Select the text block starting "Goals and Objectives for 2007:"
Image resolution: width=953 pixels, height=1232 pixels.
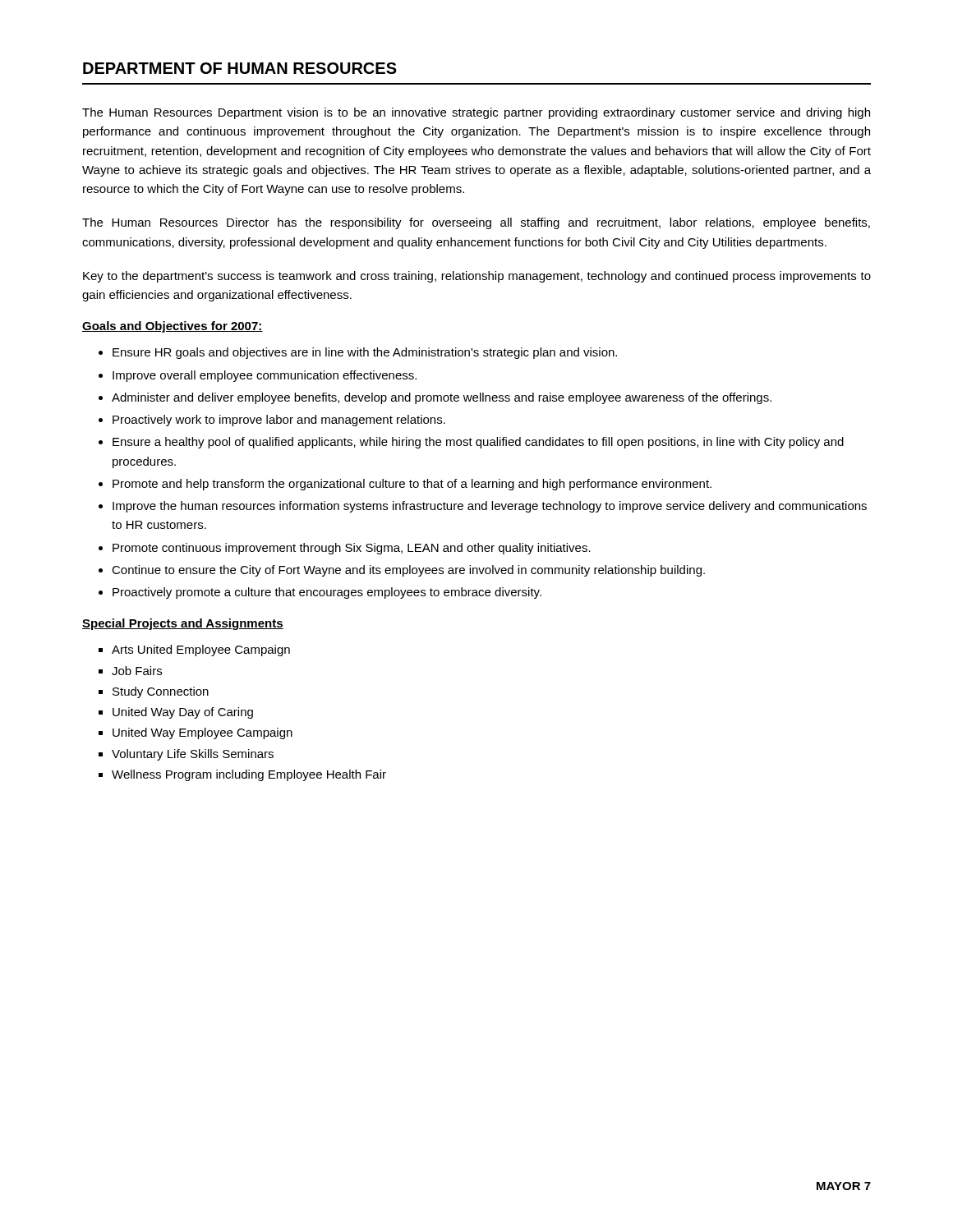tap(172, 326)
